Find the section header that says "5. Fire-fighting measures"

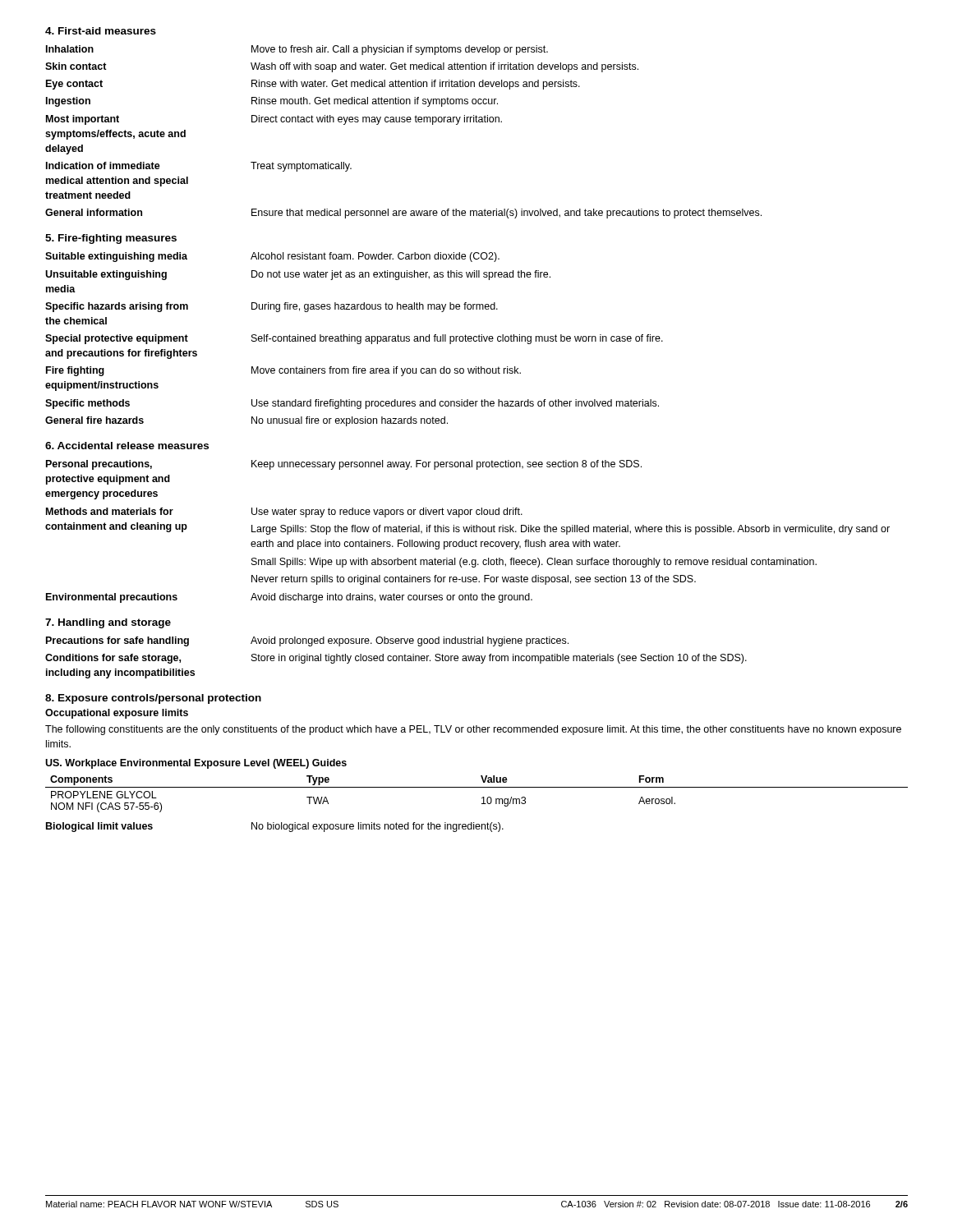[x=111, y=238]
